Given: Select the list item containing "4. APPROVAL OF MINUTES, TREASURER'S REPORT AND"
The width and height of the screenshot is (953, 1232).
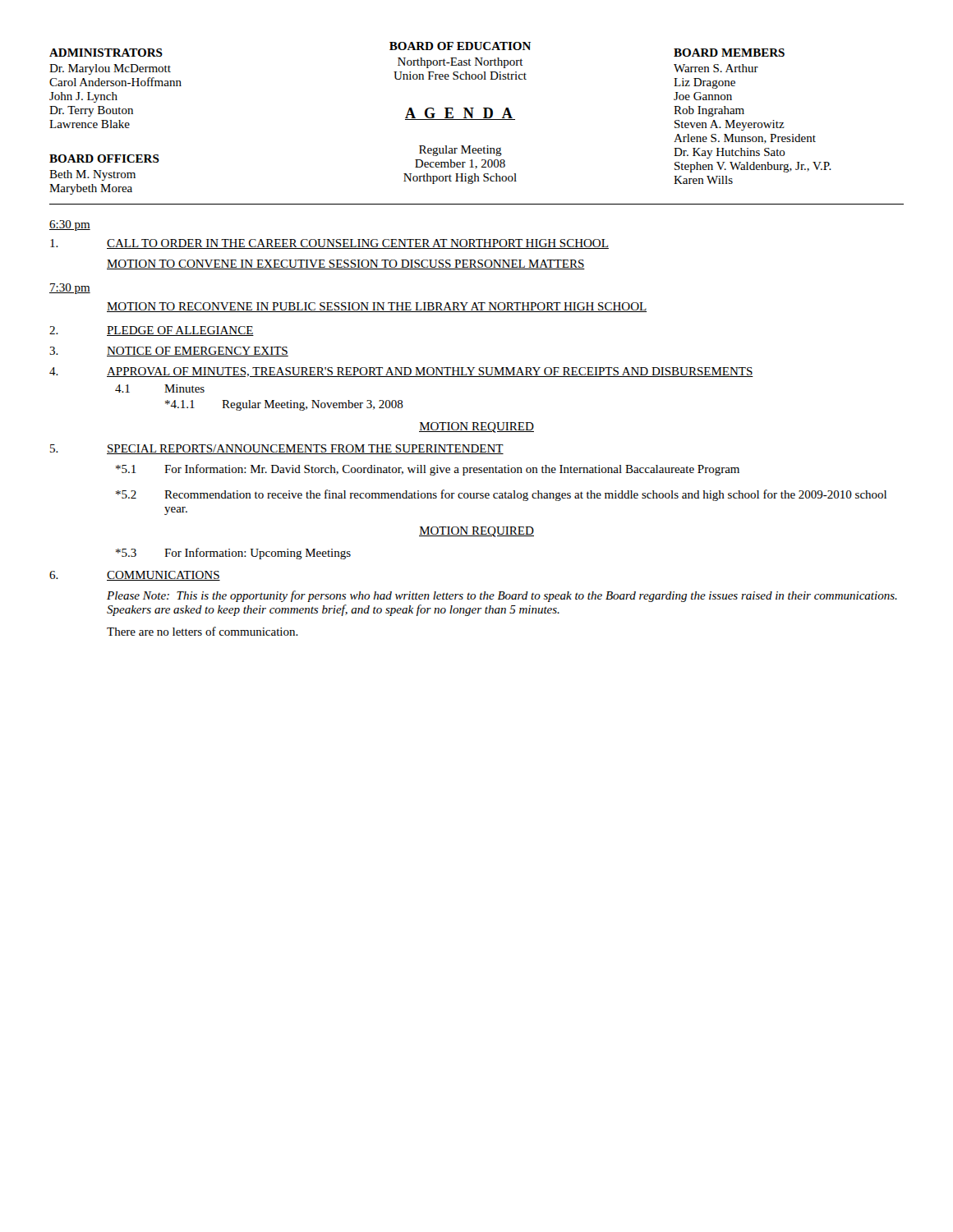Looking at the screenshot, I should pyautogui.click(x=476, y=372).
